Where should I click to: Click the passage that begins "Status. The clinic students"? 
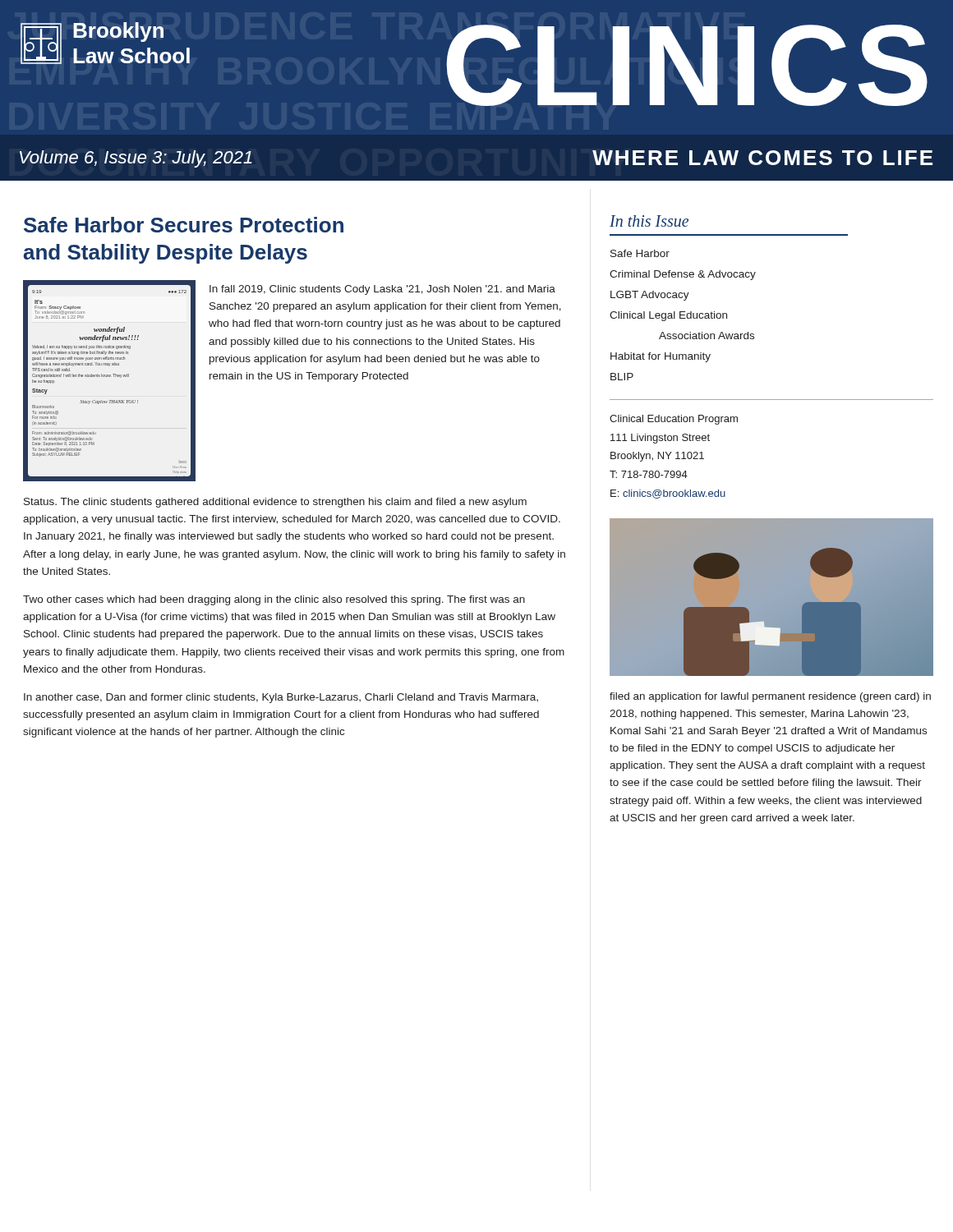coord(294,536)
